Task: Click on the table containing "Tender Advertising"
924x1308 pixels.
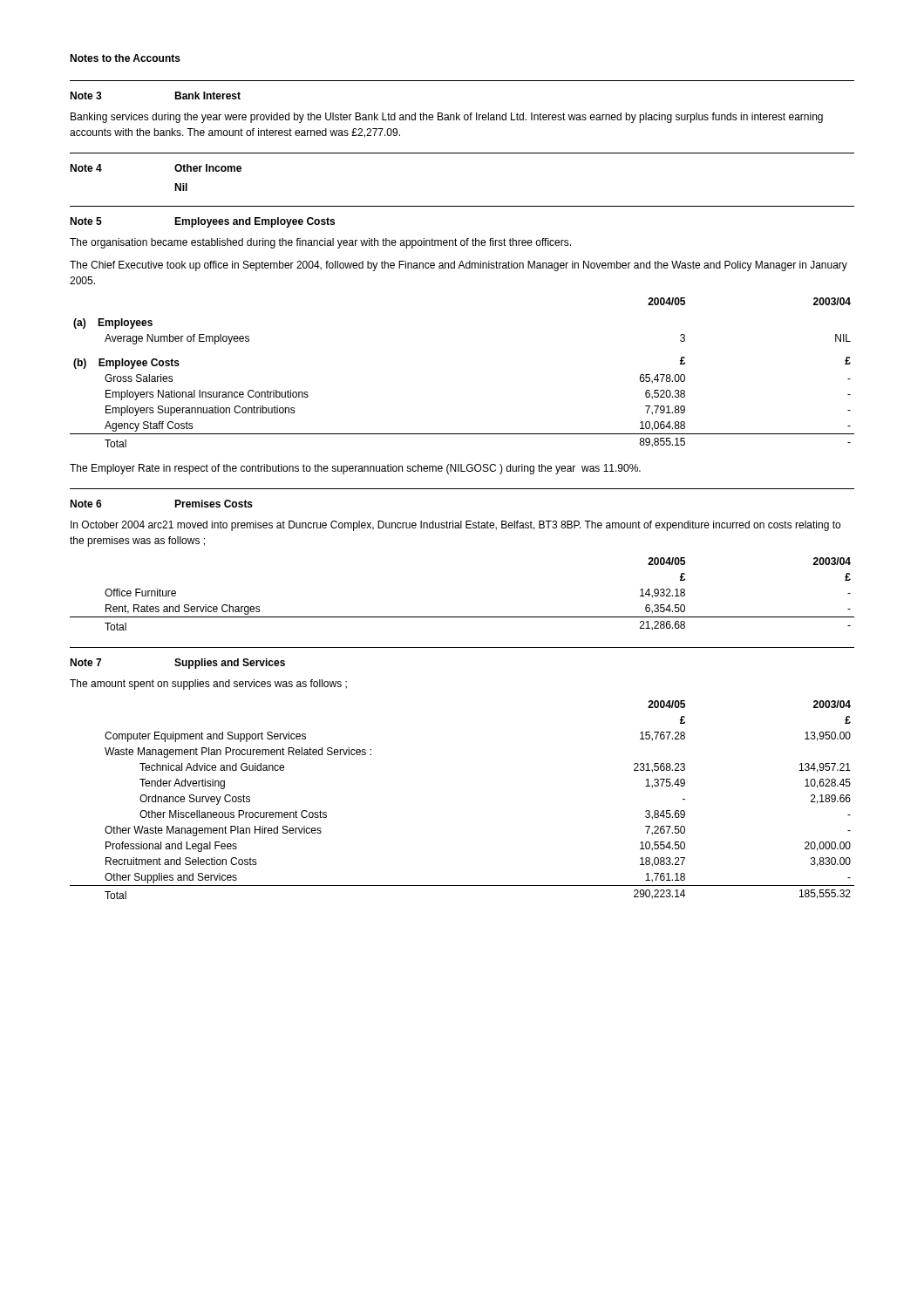Action: (x=462, y=800)
